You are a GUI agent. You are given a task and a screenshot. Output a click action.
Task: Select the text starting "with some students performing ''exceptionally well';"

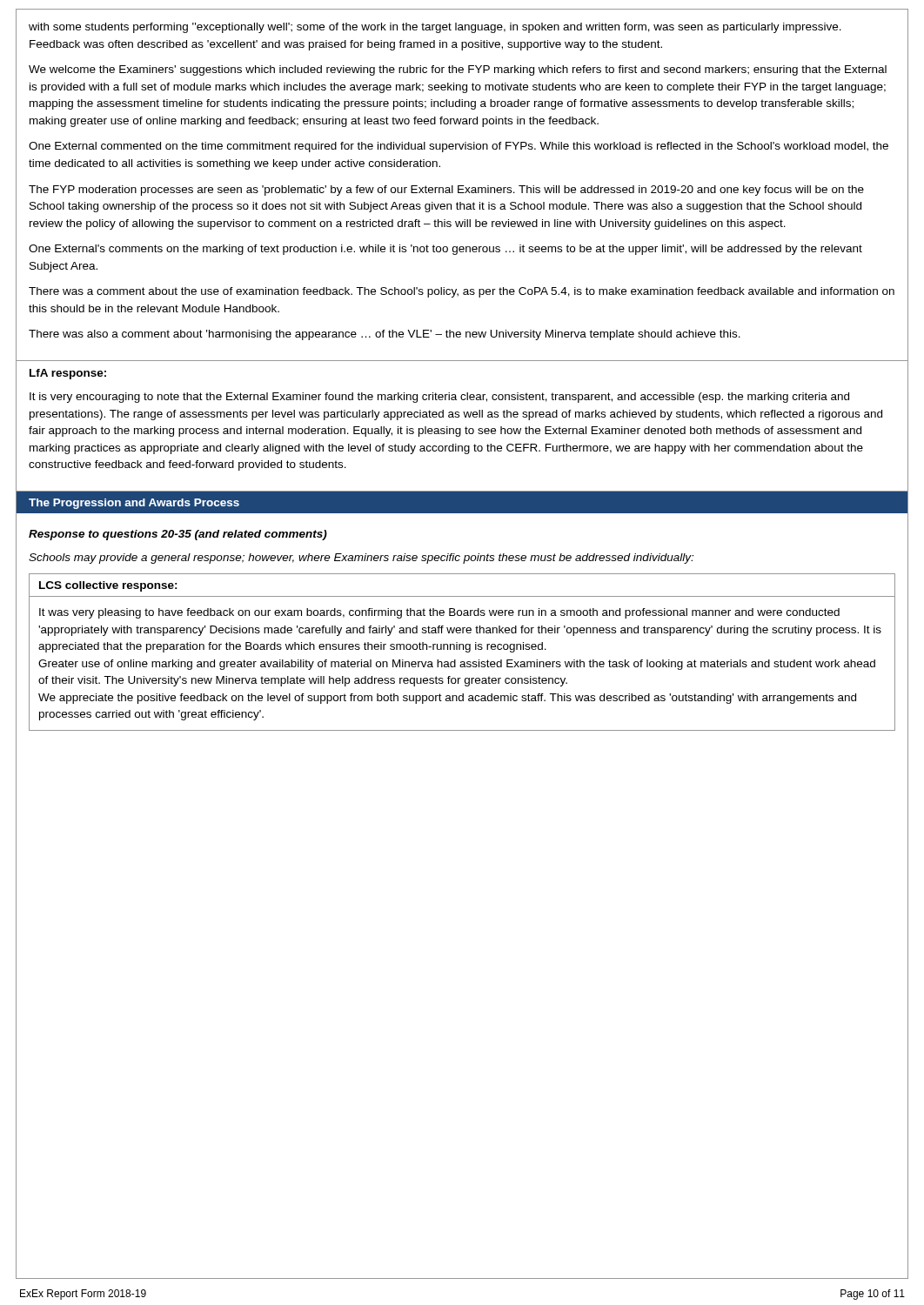462,35
